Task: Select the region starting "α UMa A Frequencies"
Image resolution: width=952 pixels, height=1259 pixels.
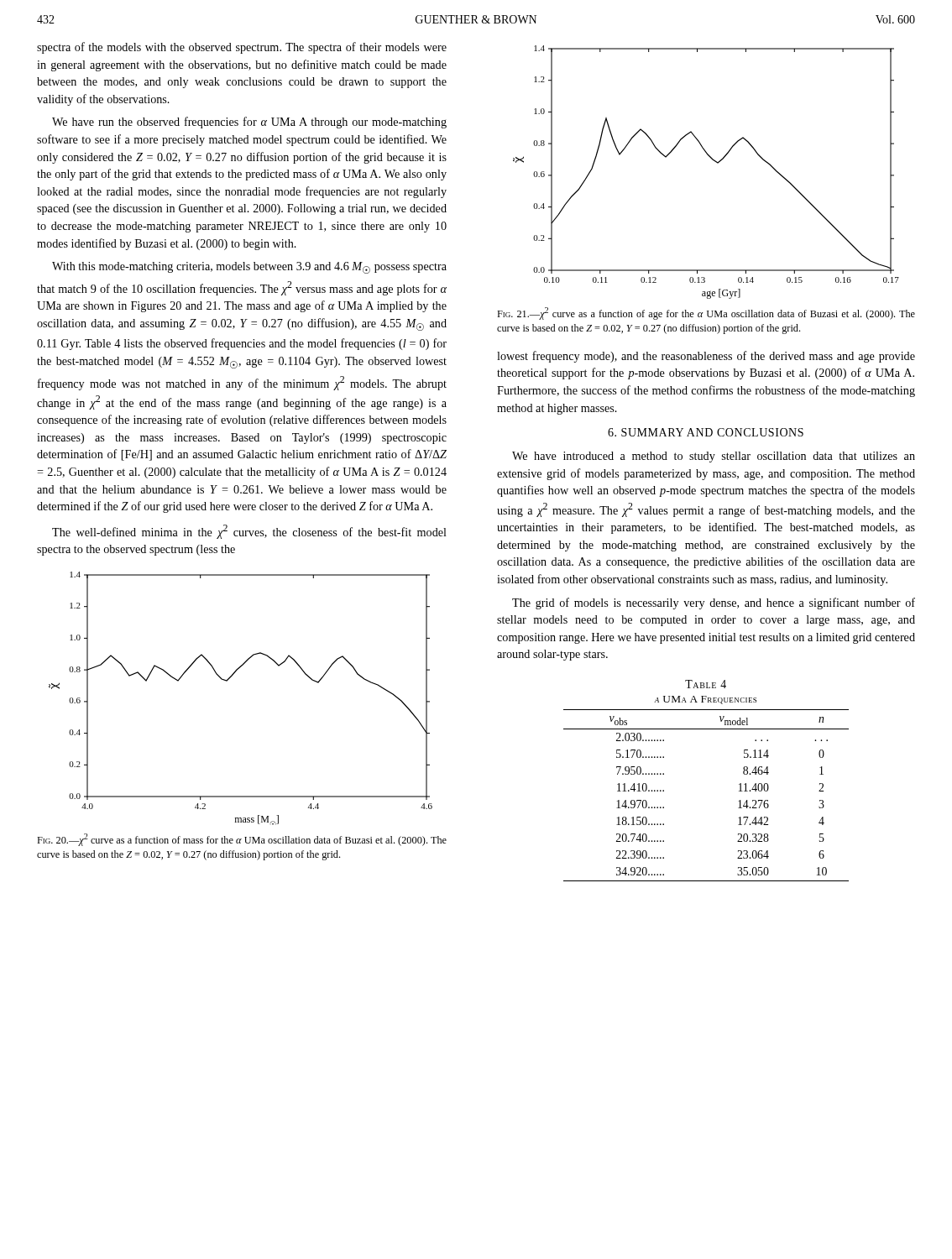Action: (706, 699)
